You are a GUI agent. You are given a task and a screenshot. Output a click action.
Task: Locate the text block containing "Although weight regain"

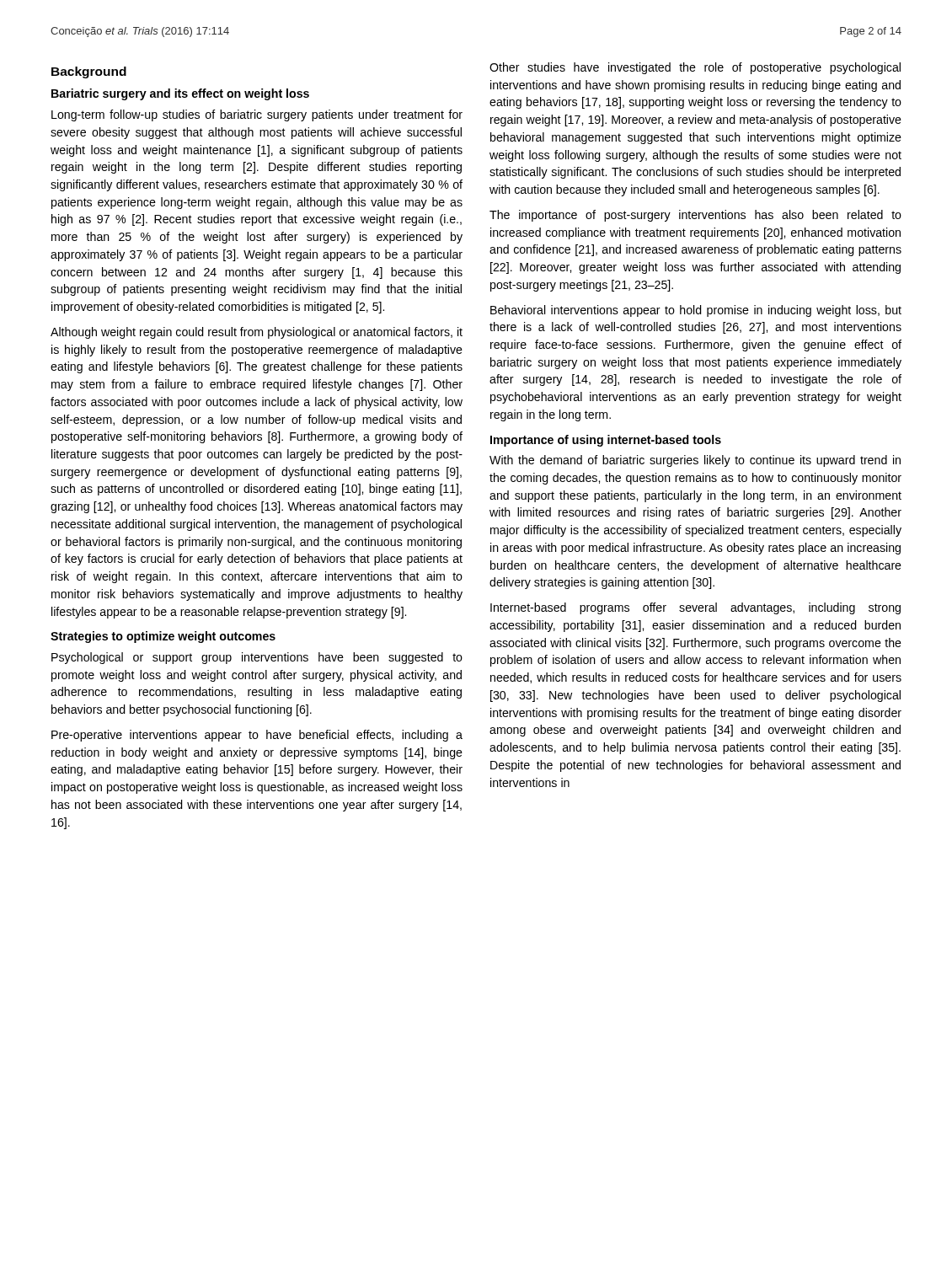pyautogui.click(x=257, y=472)
